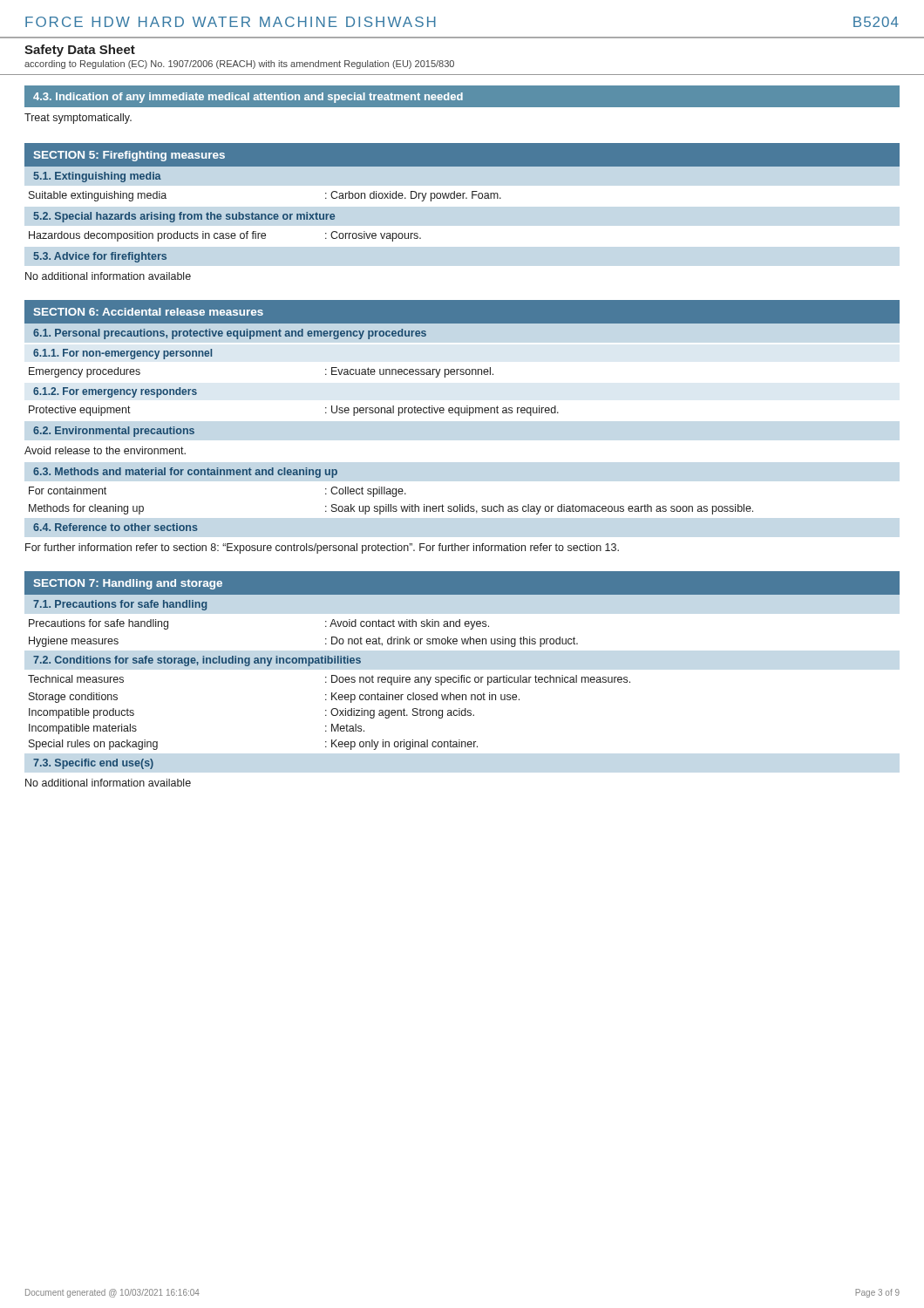924x1308 pixels.
Task: Click on the text block that says "For containment : Collect spillage. Methods for"
Action: pos(462,499)
